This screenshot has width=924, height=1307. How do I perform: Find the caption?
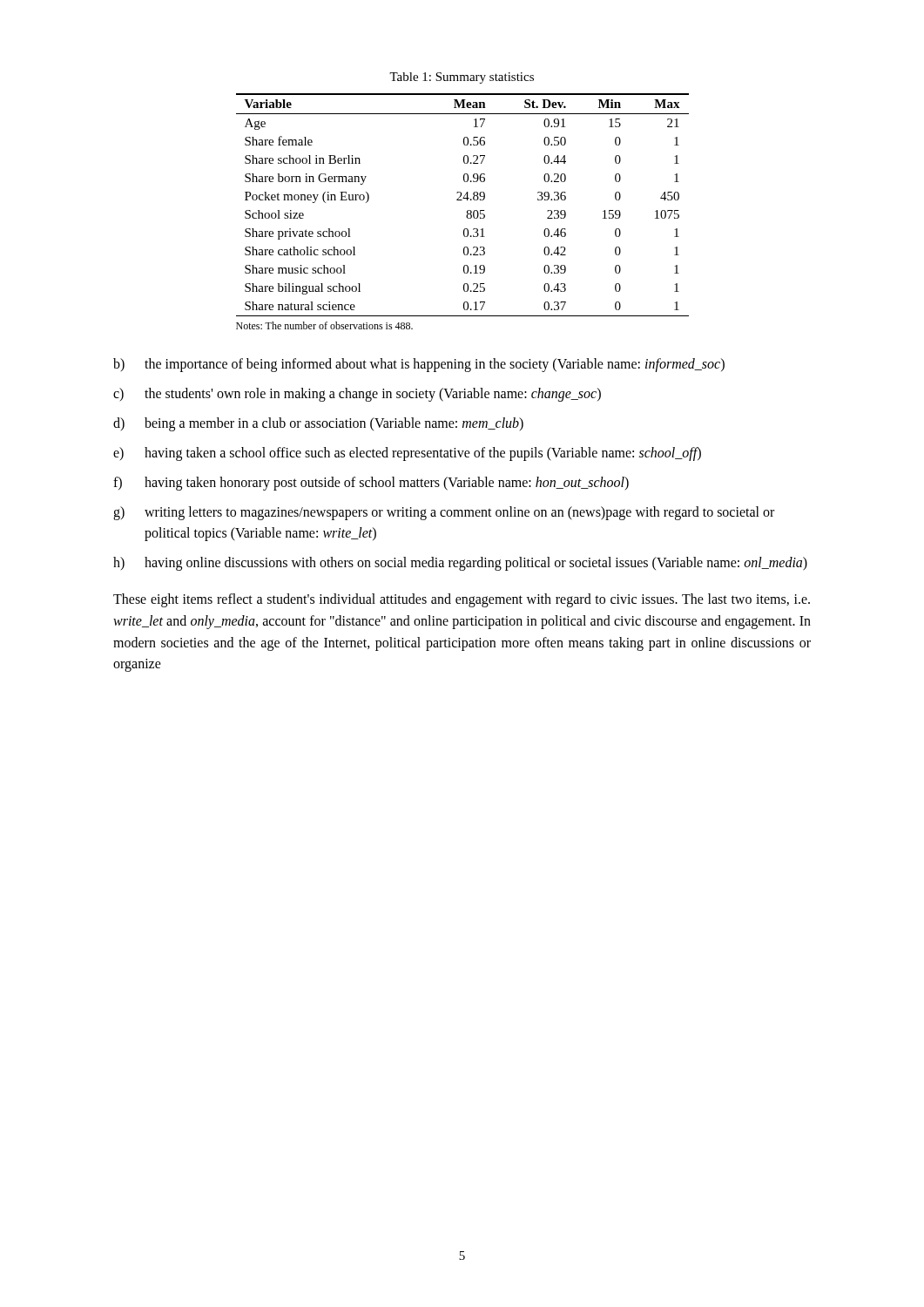(x=462, y=77)
